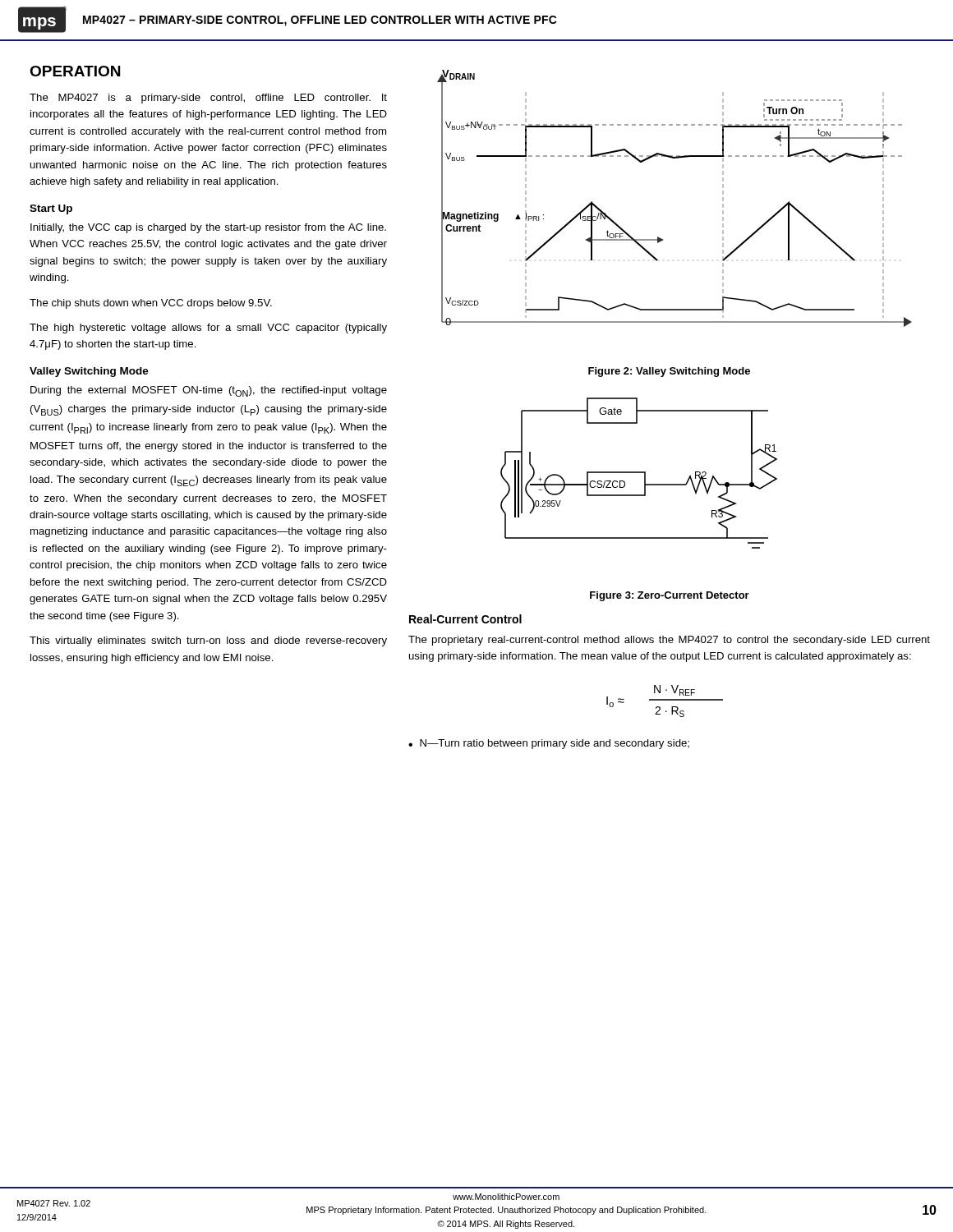Select the text block that reads "The proprietary real-current-control method allows the MP4027 to"

tap(669, 648)
